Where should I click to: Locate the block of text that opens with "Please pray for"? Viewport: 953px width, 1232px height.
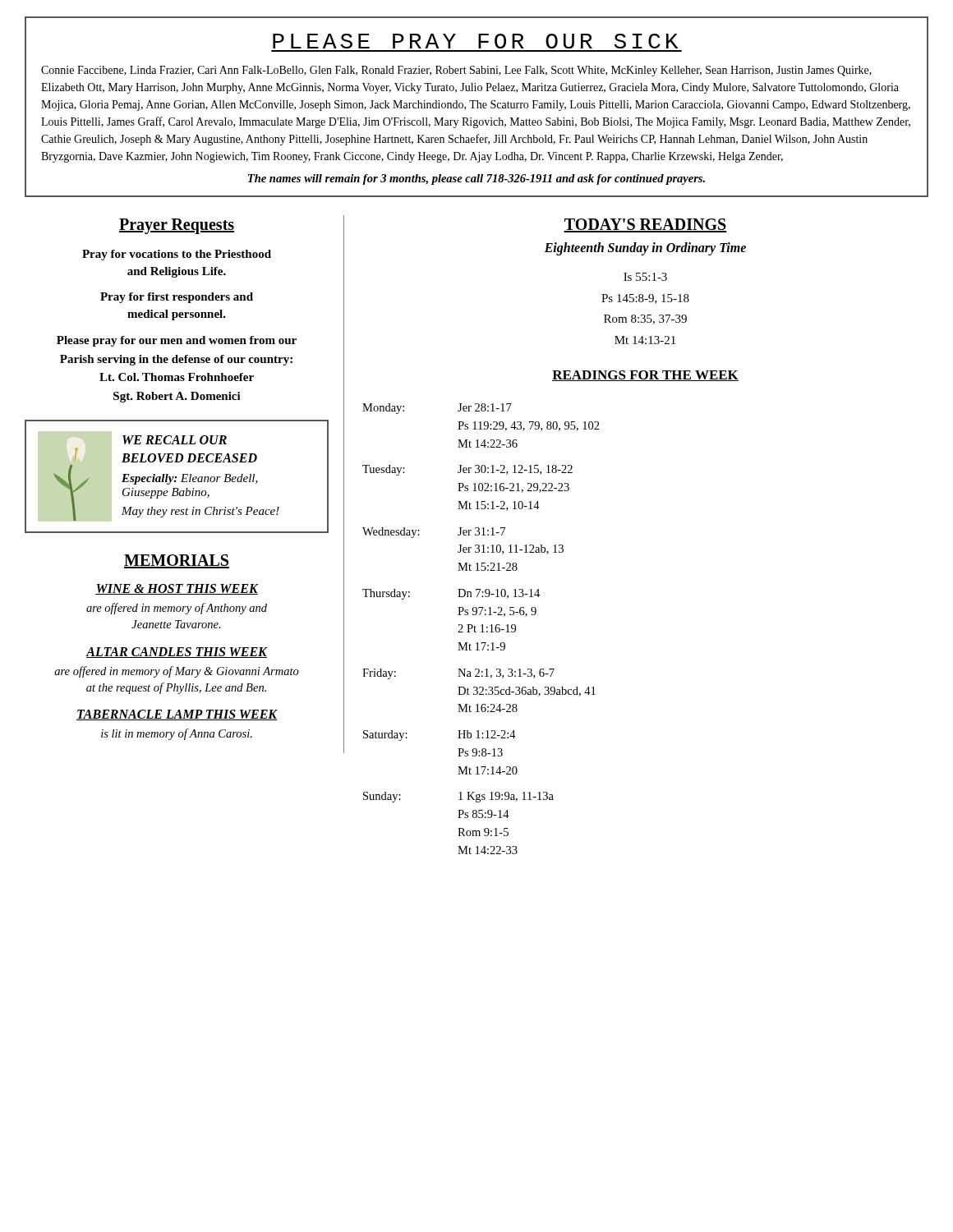coord(177,368)
